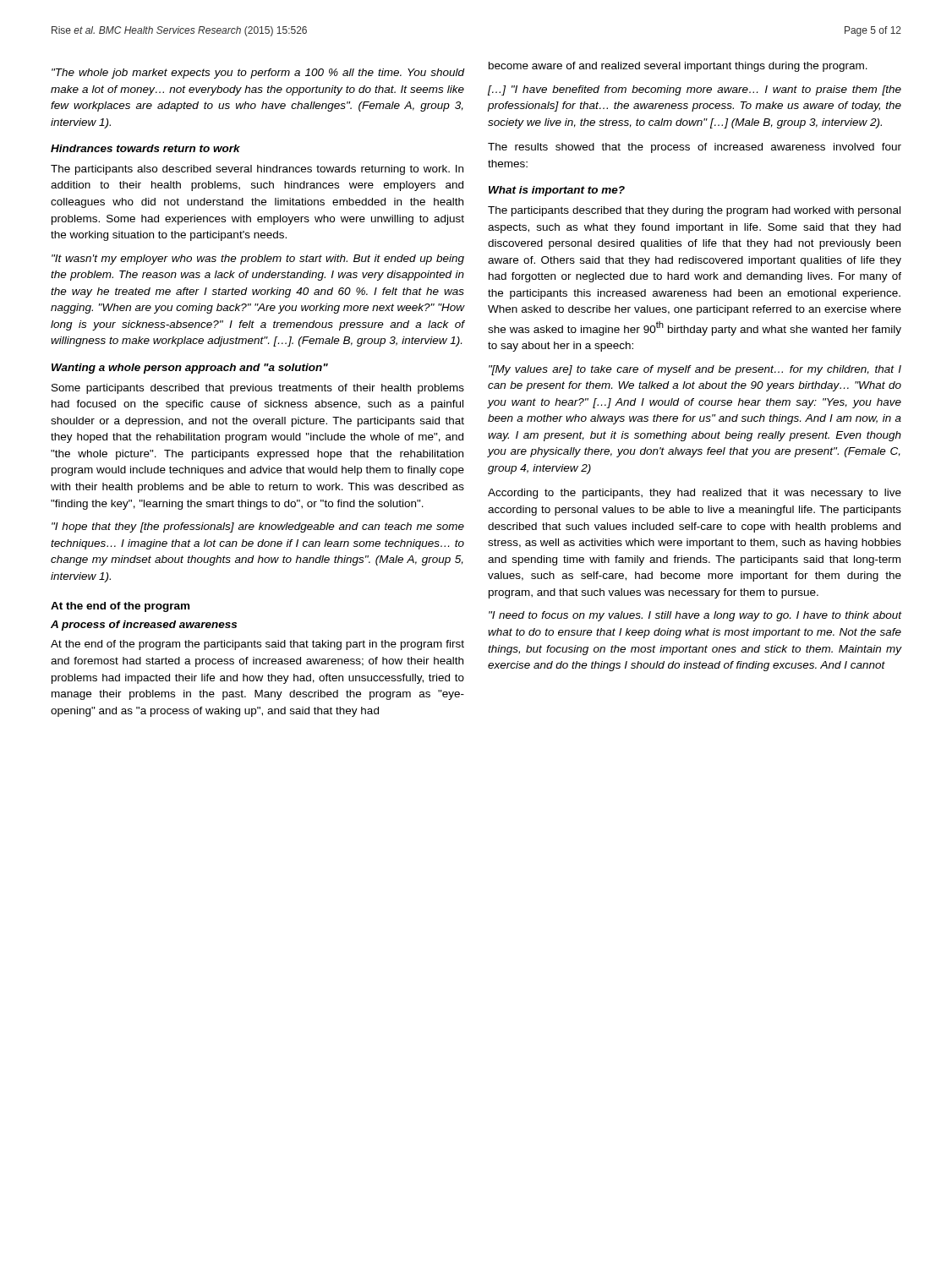Find the passage starting "Hindrances towards return to work"
The height and width of the screenshot is (1268, 952).
click(145, 149)
